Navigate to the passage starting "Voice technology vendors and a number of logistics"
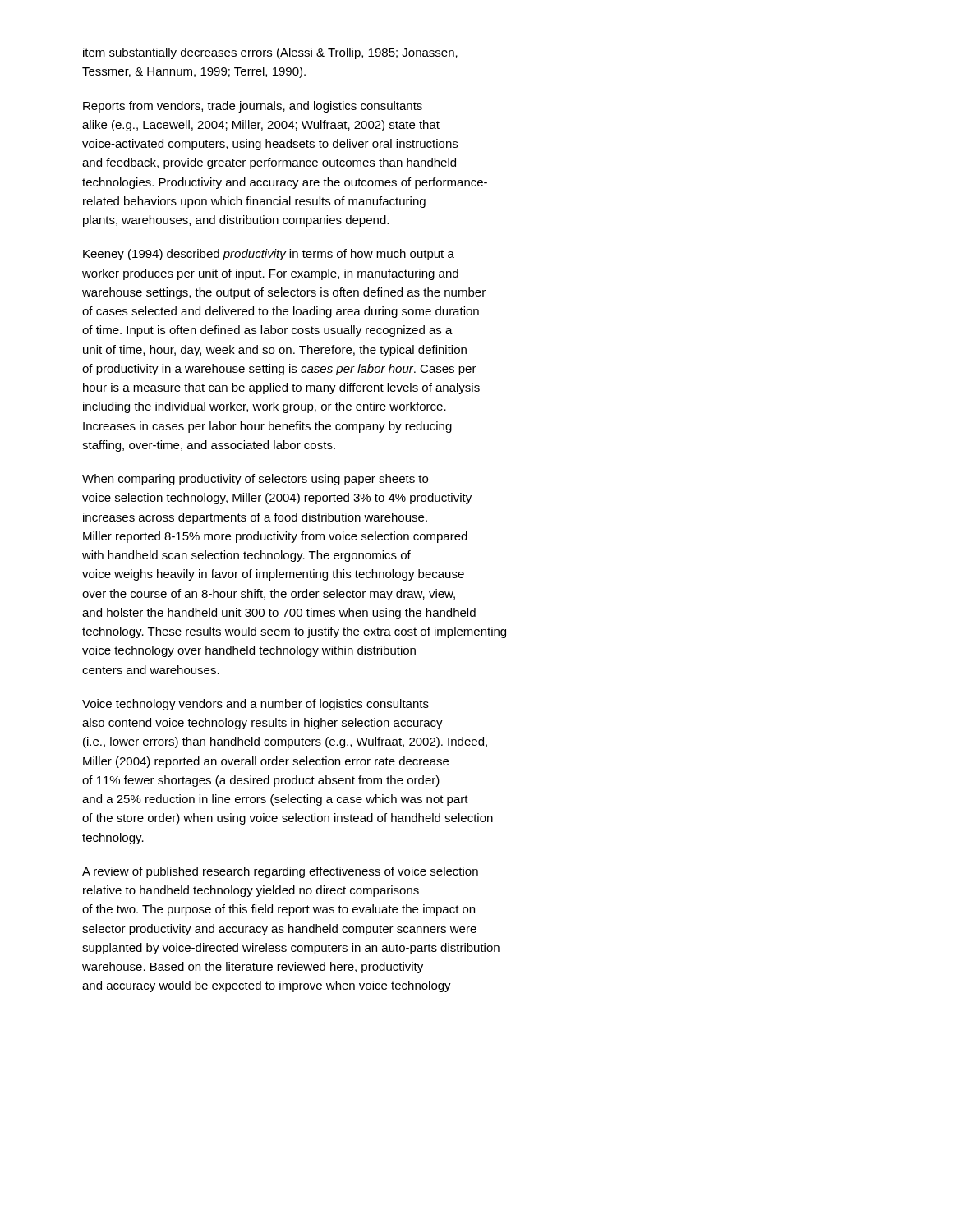Screen dimensions: 1232x953 (x=288, y=770)
